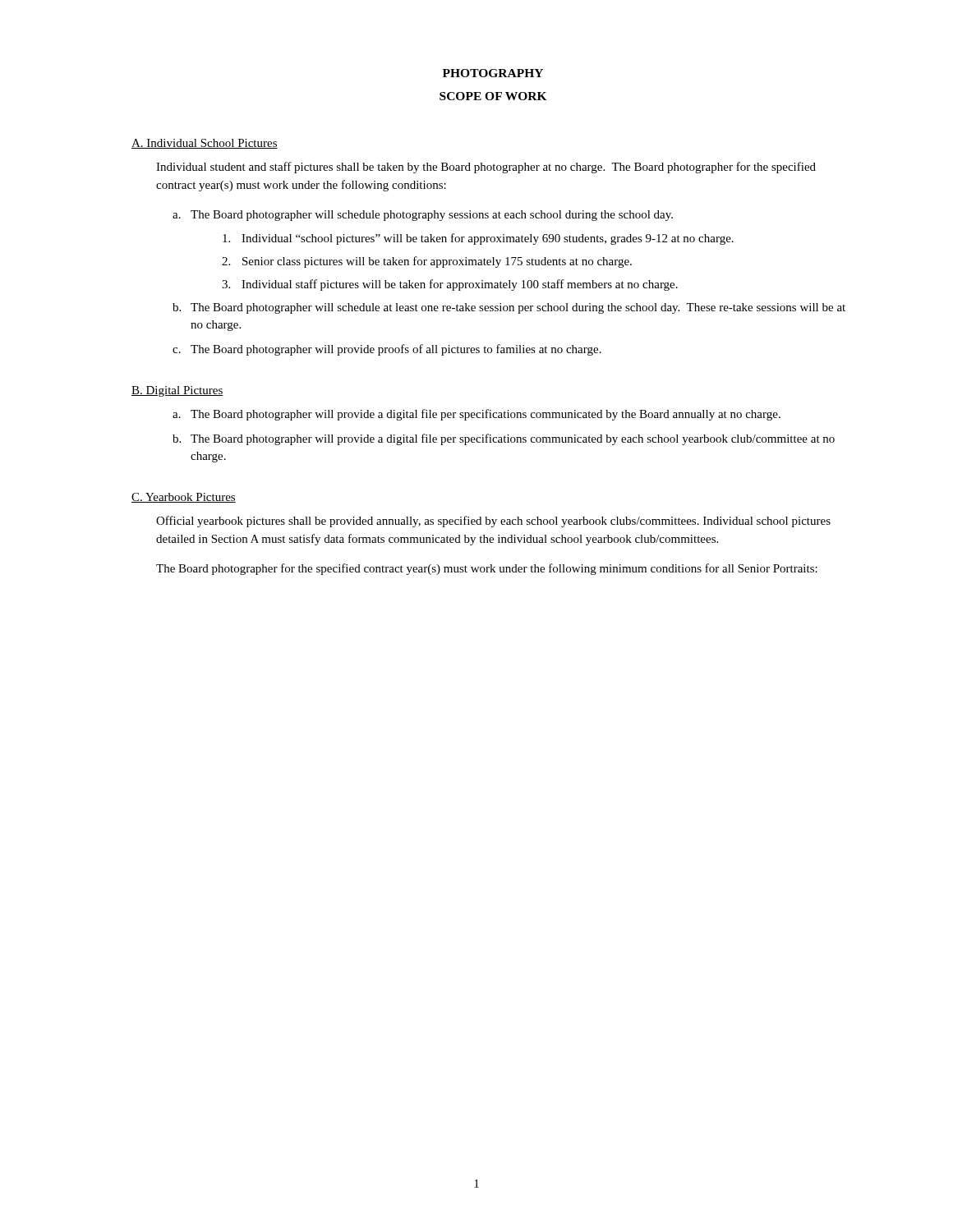The height and width of the screenshot is (1232, 953).
Task: Where is the passage that starts "Individual student and staff pictures shall"?
Action: (x=486, y=176)
